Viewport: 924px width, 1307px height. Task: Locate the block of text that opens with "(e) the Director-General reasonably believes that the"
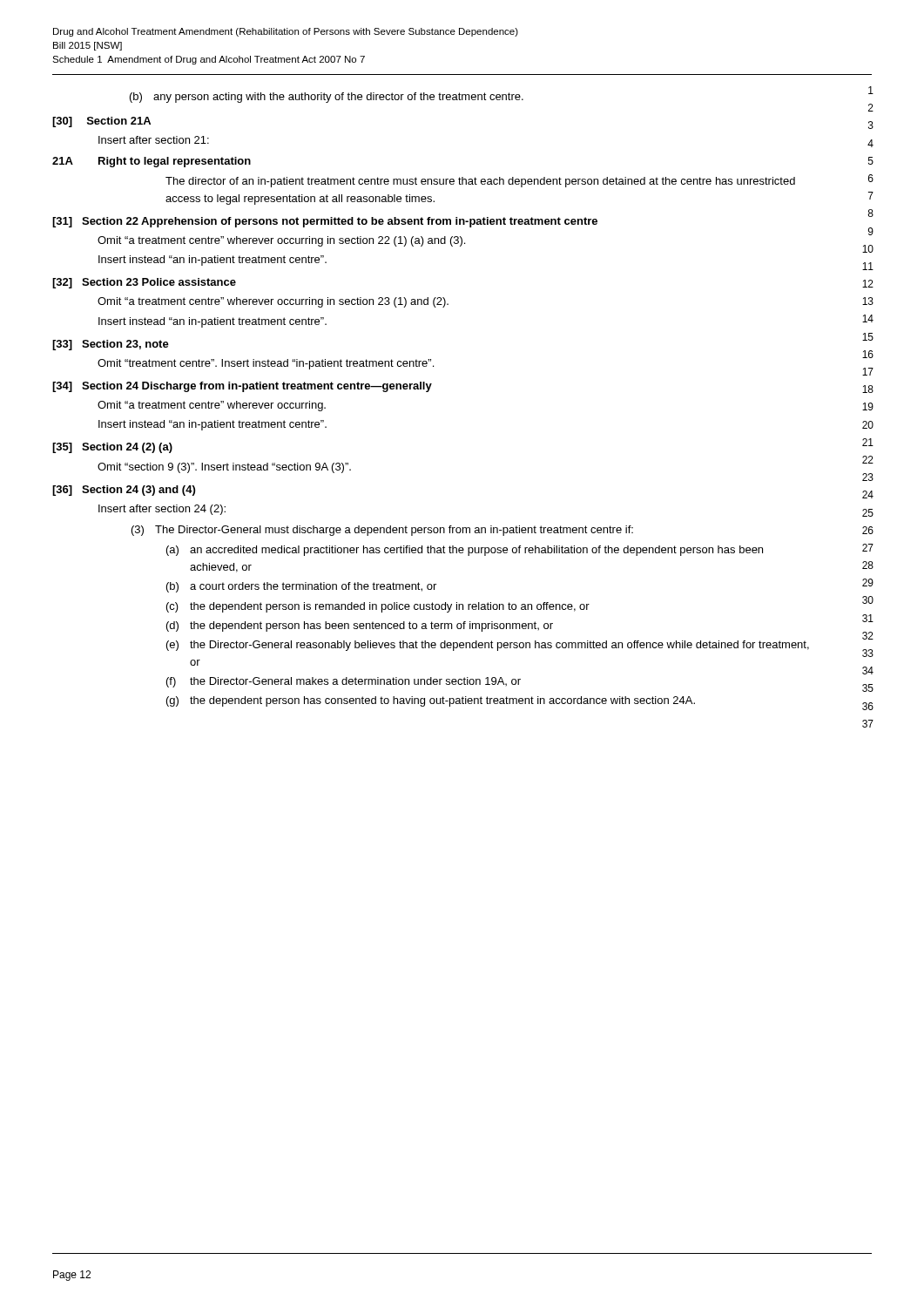[488, 653]
